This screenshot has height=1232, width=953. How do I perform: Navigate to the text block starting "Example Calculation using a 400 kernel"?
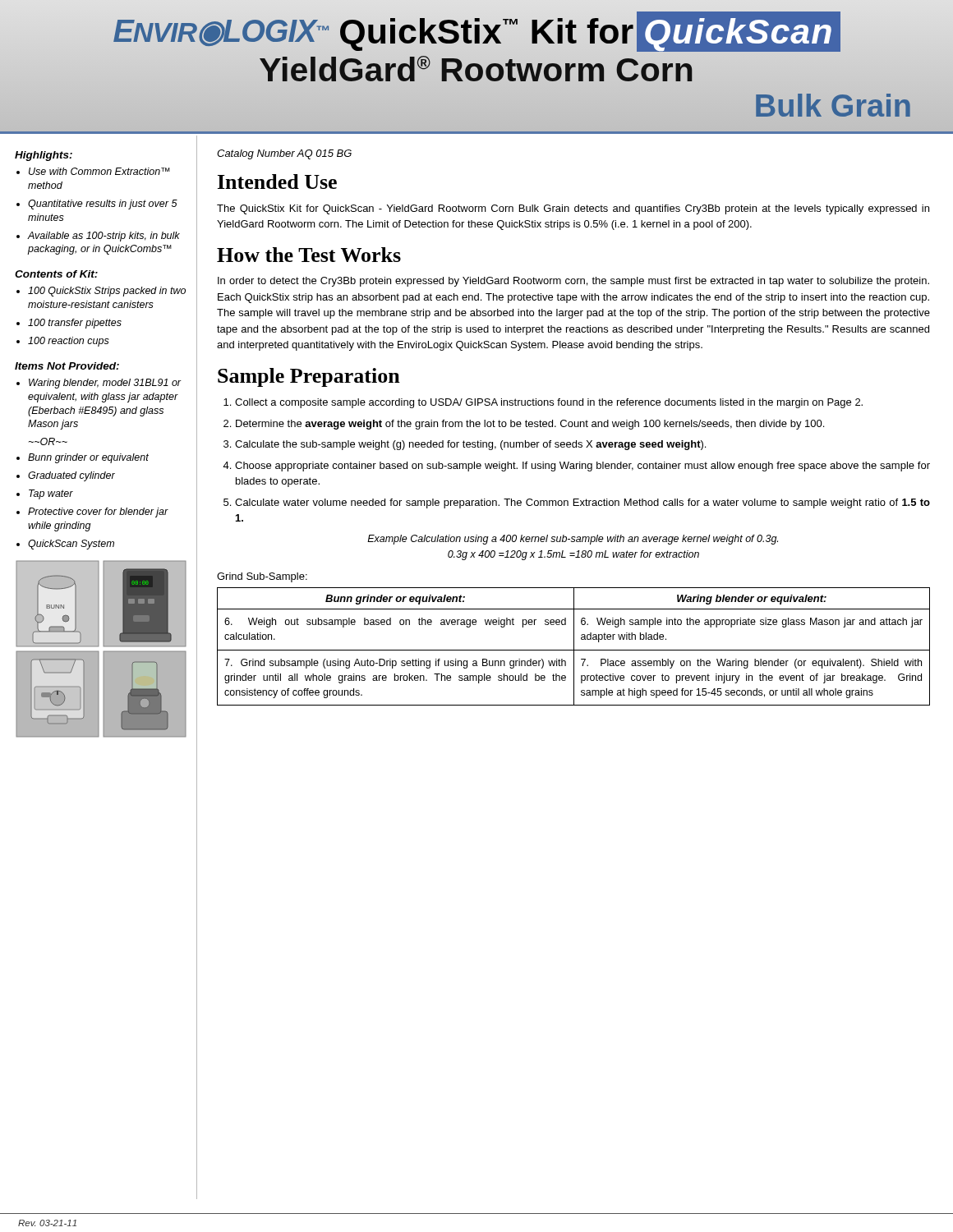573,546
